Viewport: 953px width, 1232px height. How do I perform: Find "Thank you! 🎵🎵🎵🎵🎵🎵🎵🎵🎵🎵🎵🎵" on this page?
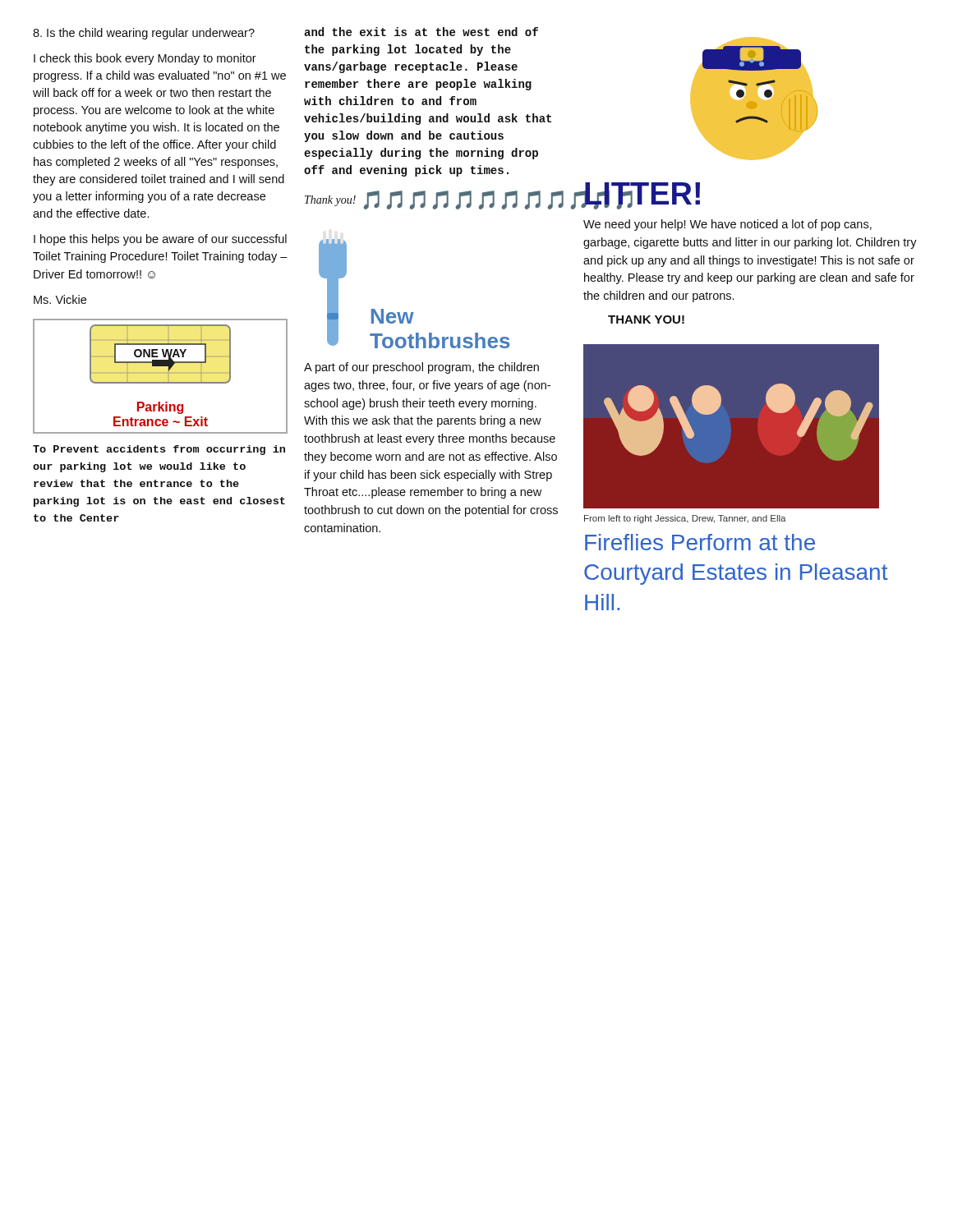tap(431, 200)
